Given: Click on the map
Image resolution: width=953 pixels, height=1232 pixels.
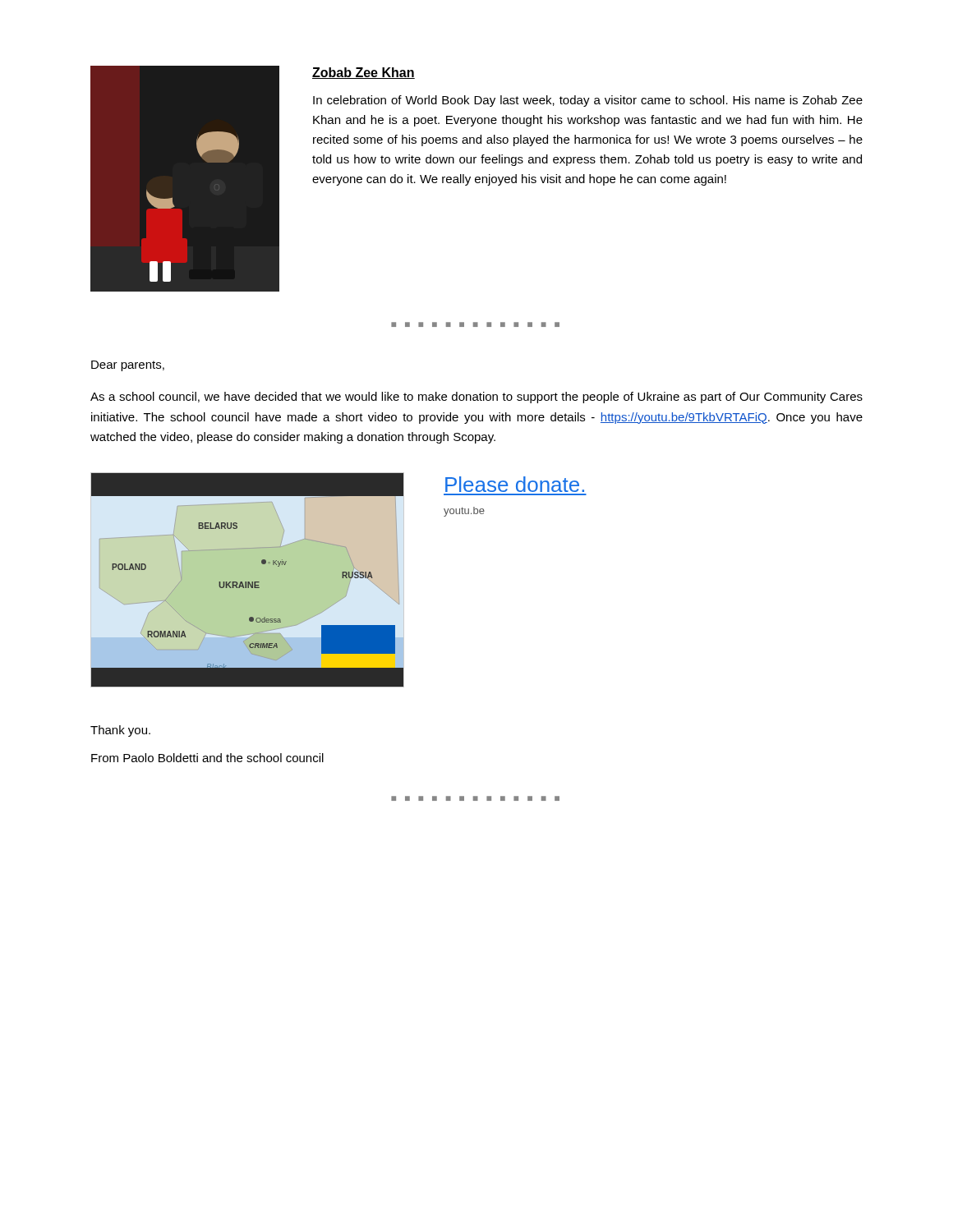Looking at the screenshot, I should point(246,580).
